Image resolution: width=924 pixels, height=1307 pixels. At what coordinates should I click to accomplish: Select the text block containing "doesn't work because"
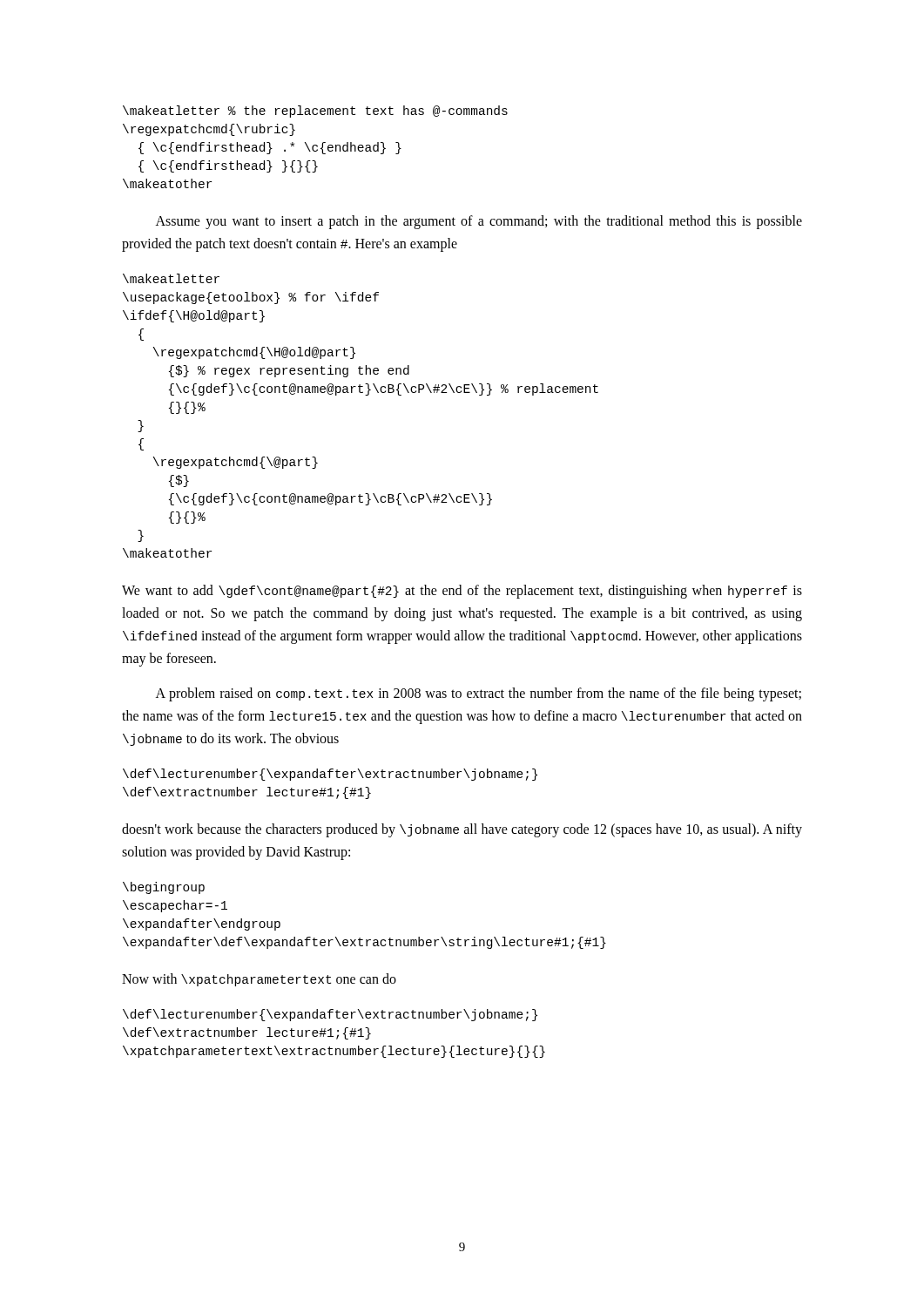(462, 841)
